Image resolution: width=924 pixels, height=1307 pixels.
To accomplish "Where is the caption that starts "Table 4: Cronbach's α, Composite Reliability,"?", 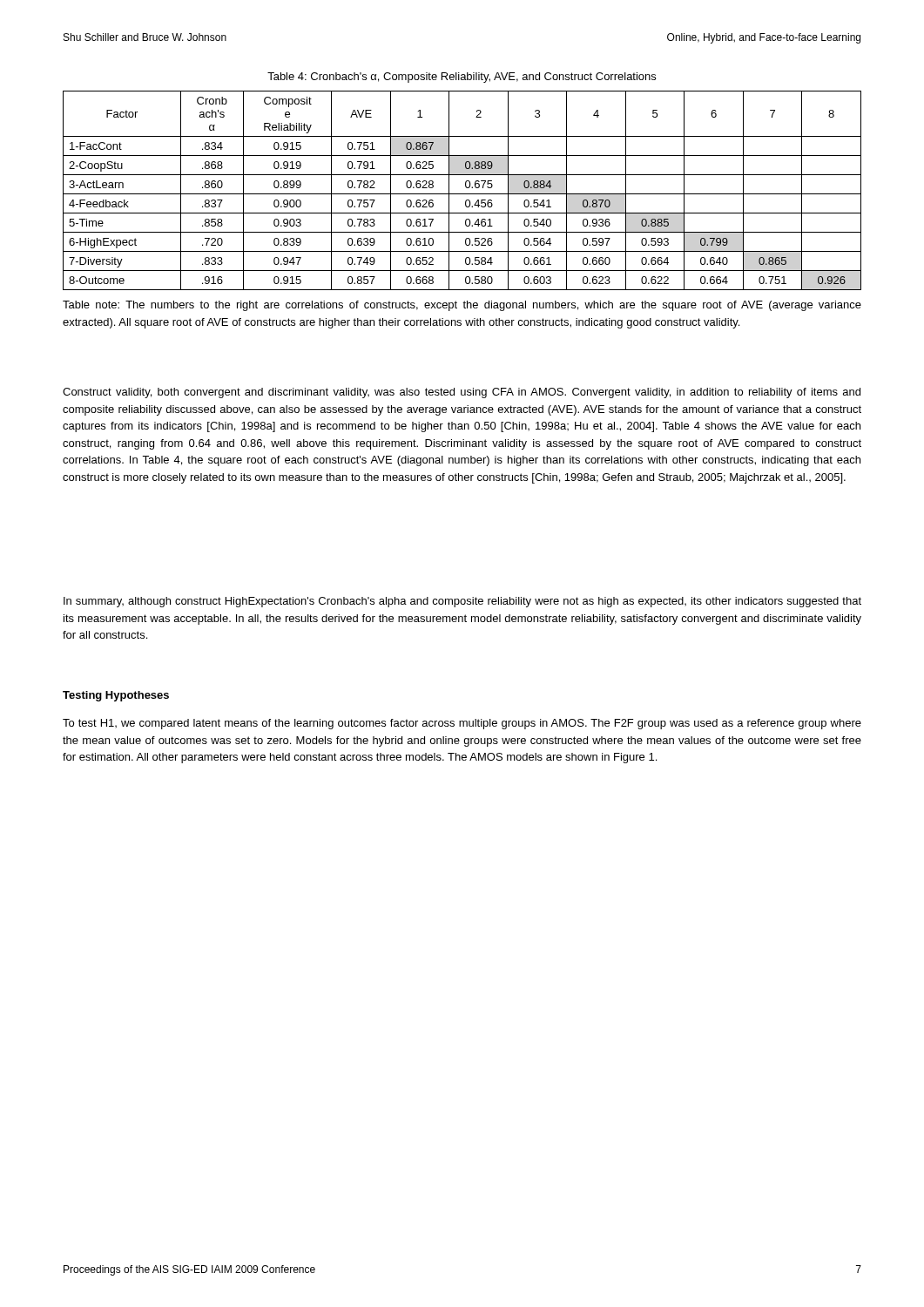I will click(462, 76).
